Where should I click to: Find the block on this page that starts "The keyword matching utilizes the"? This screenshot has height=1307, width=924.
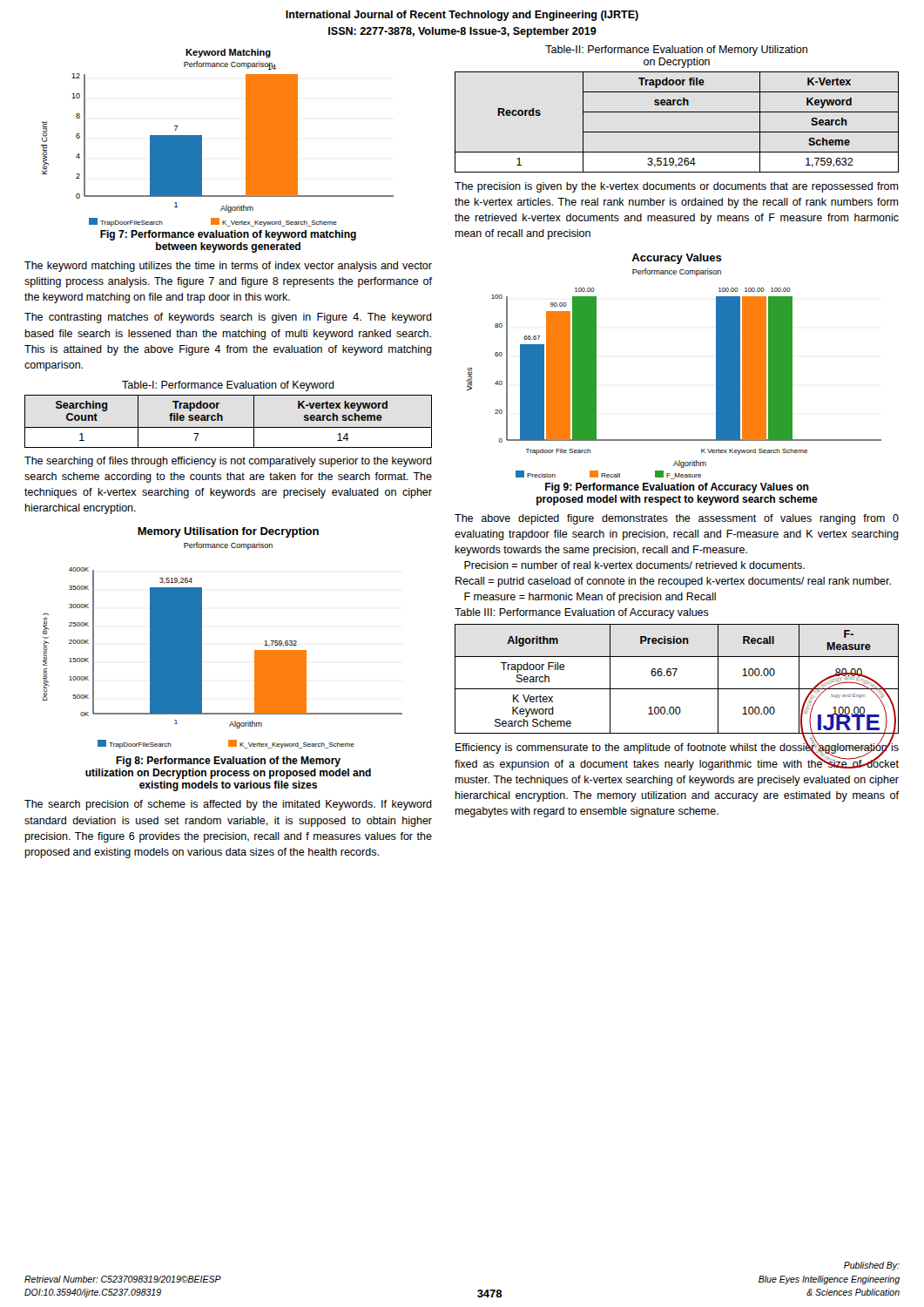pyautogui.click(x=228, y=282)
